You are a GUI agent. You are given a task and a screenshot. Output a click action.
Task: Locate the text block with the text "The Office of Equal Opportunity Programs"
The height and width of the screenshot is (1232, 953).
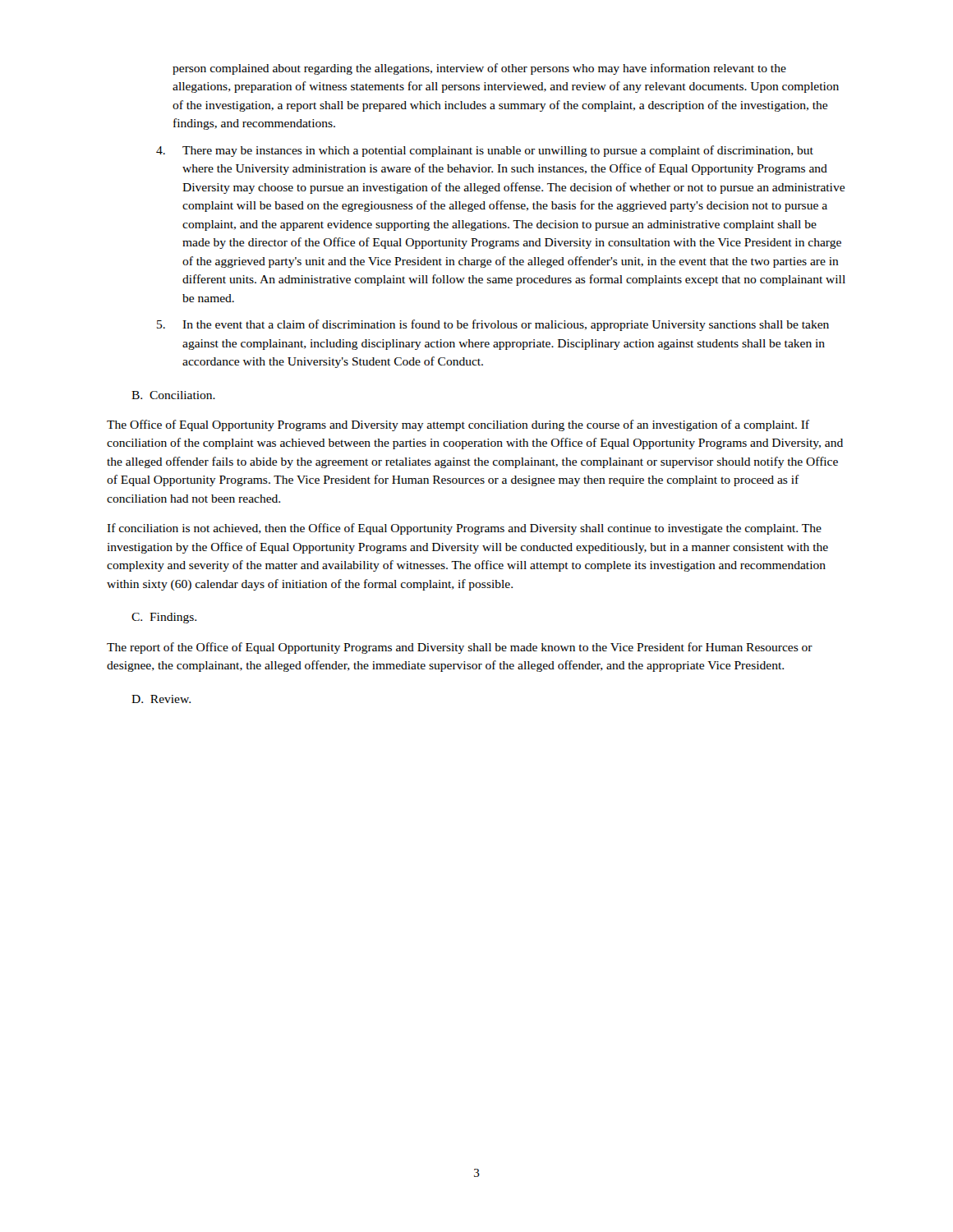(475, 461)
